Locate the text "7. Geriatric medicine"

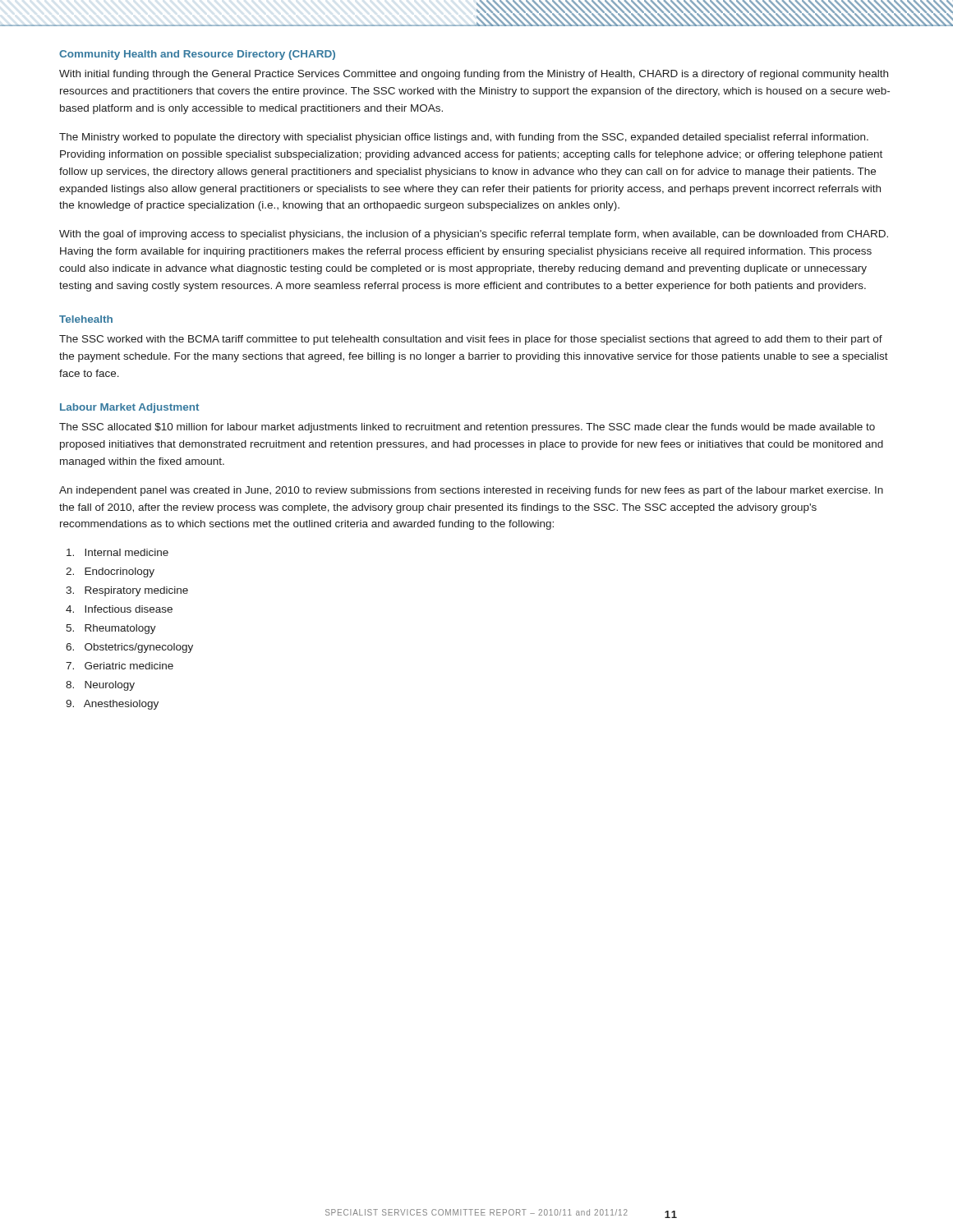(120, 666)
